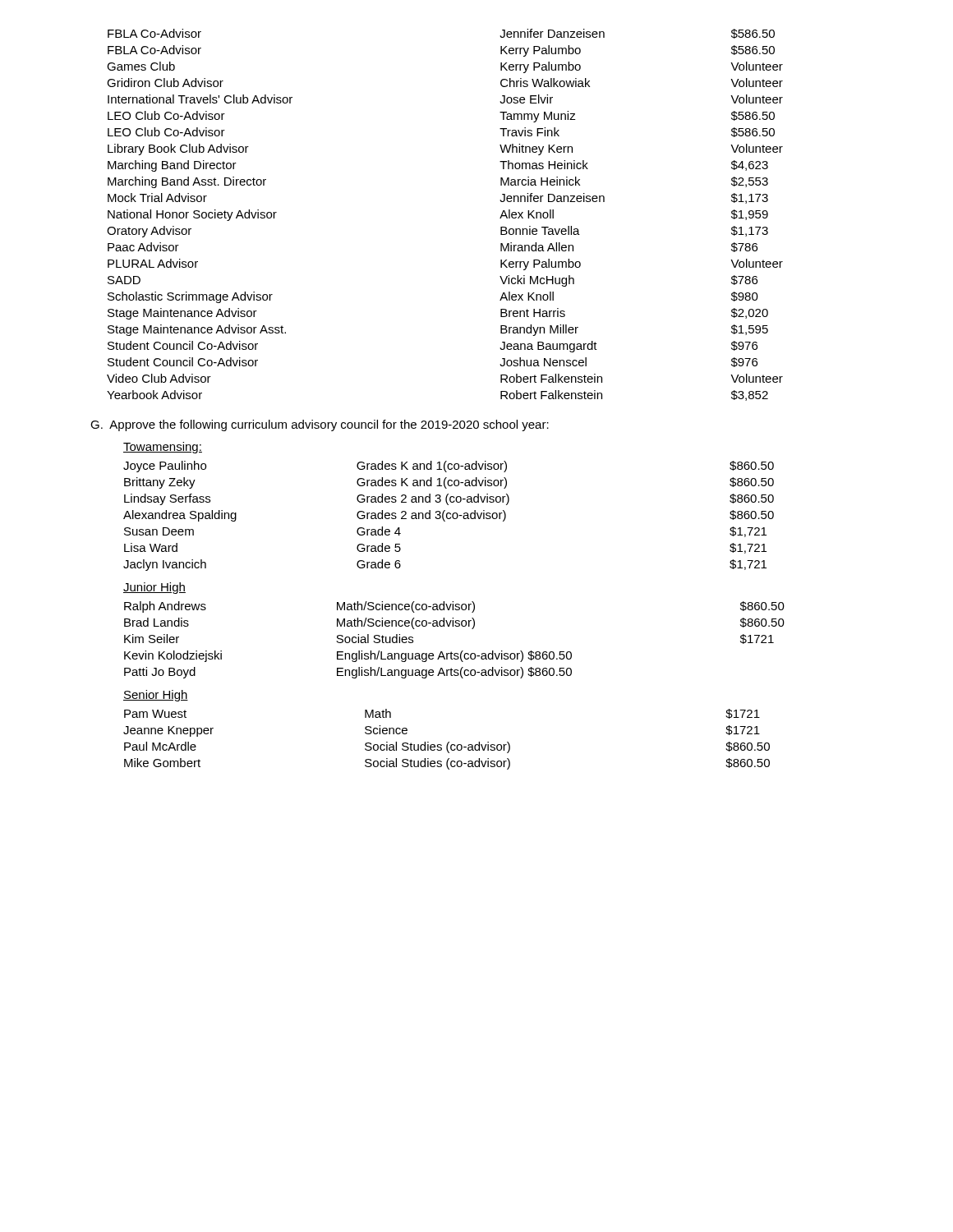Viewport: 953px width, 1232px height.
Task: Select the text that says "Junior High"
Action: click(154, 587)
